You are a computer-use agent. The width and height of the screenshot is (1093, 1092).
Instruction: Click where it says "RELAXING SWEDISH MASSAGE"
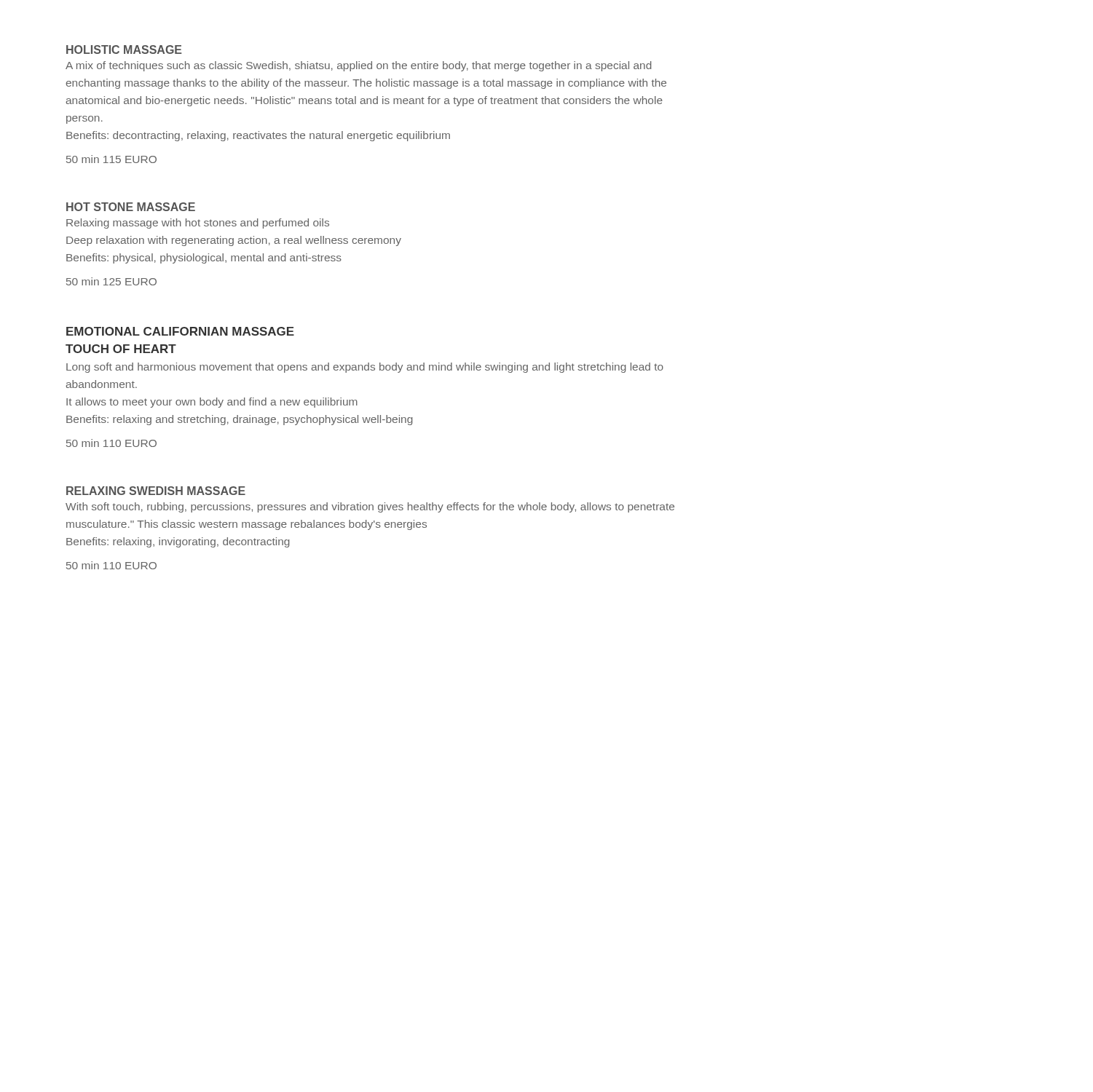pyautogui.click(x=156, y=491)
